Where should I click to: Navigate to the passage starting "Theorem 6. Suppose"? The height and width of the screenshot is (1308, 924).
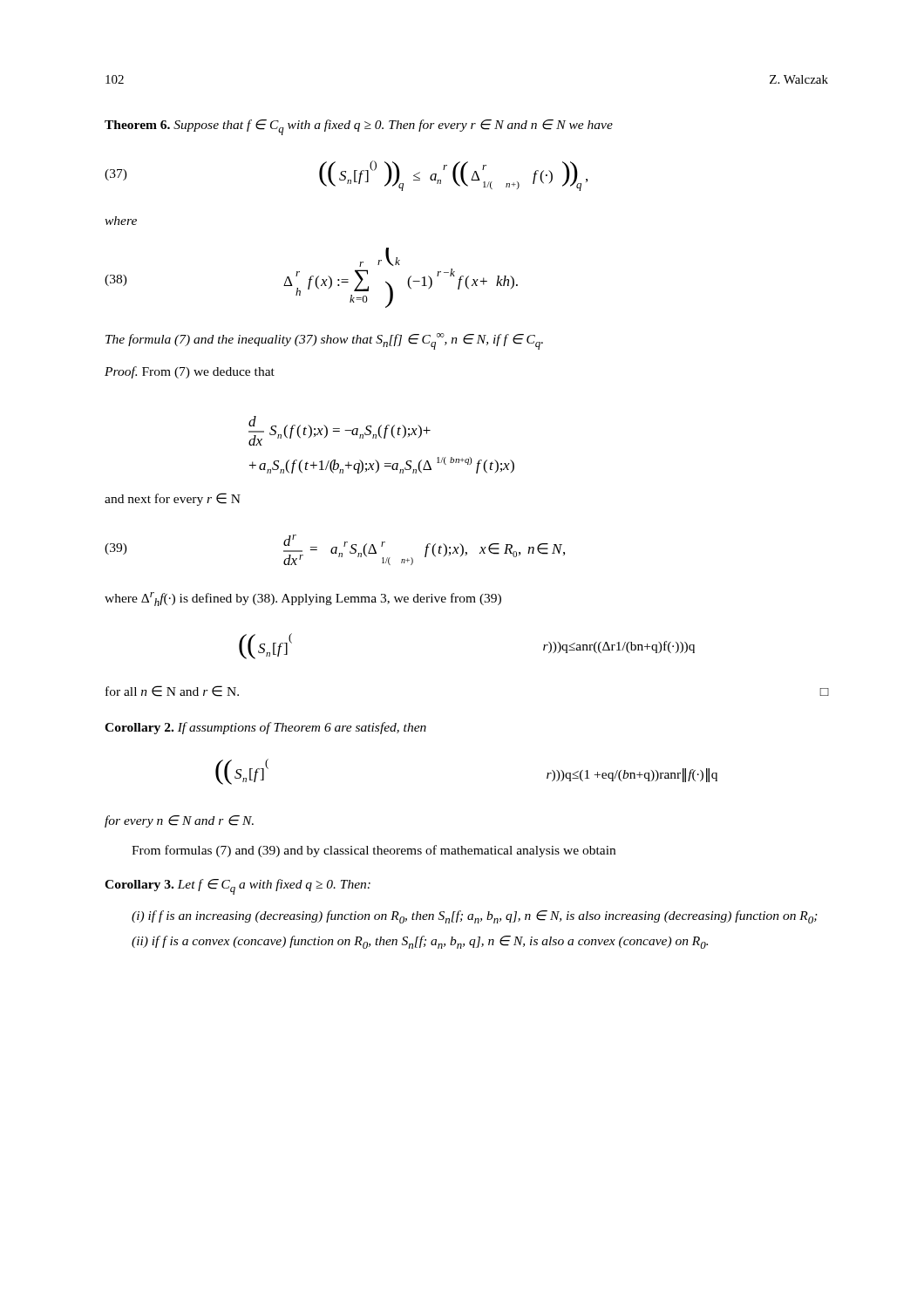pyautogui.click(x=359, y=126)
